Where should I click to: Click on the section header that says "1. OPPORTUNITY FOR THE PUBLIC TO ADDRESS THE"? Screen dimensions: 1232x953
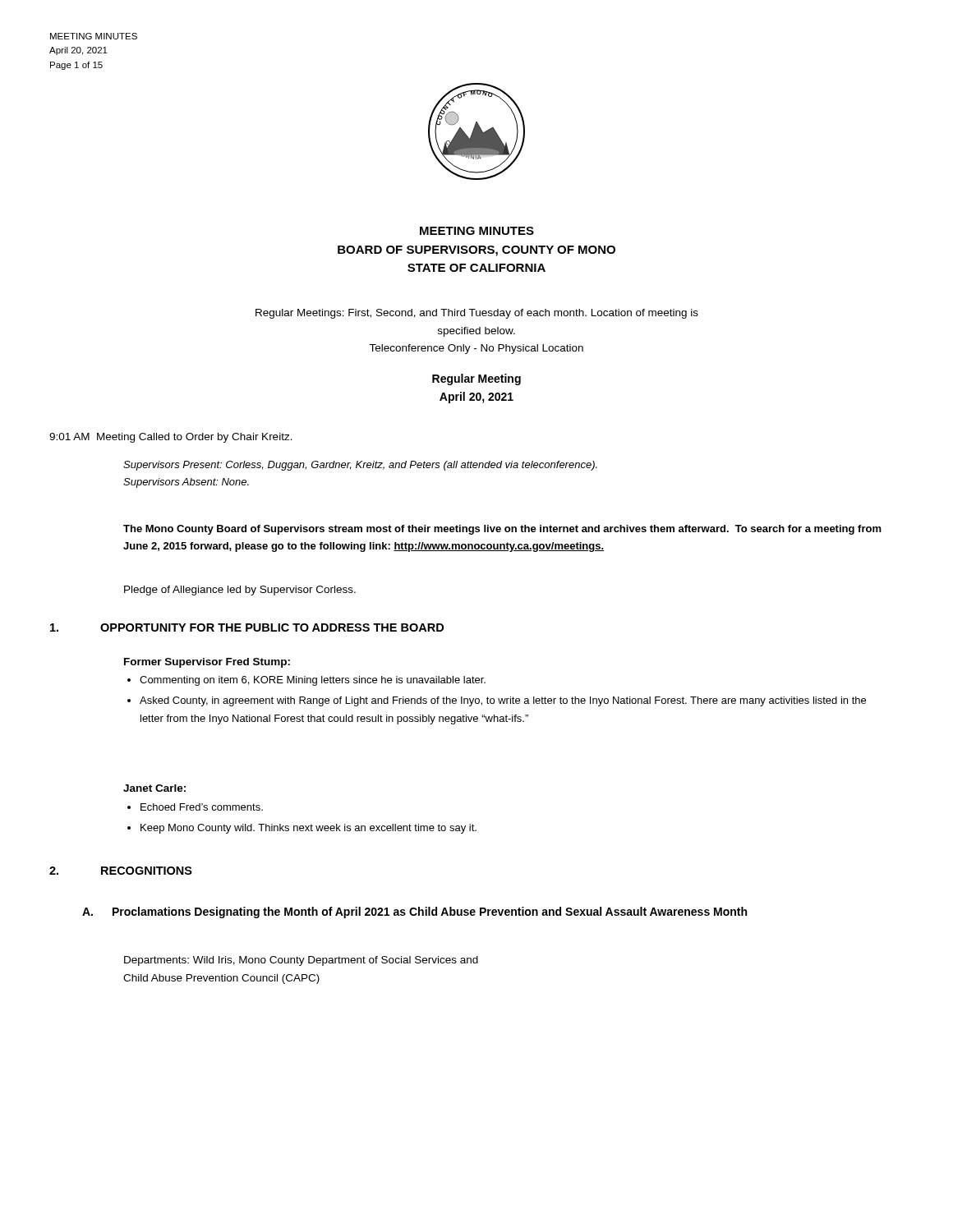click(x=247, y=628)
